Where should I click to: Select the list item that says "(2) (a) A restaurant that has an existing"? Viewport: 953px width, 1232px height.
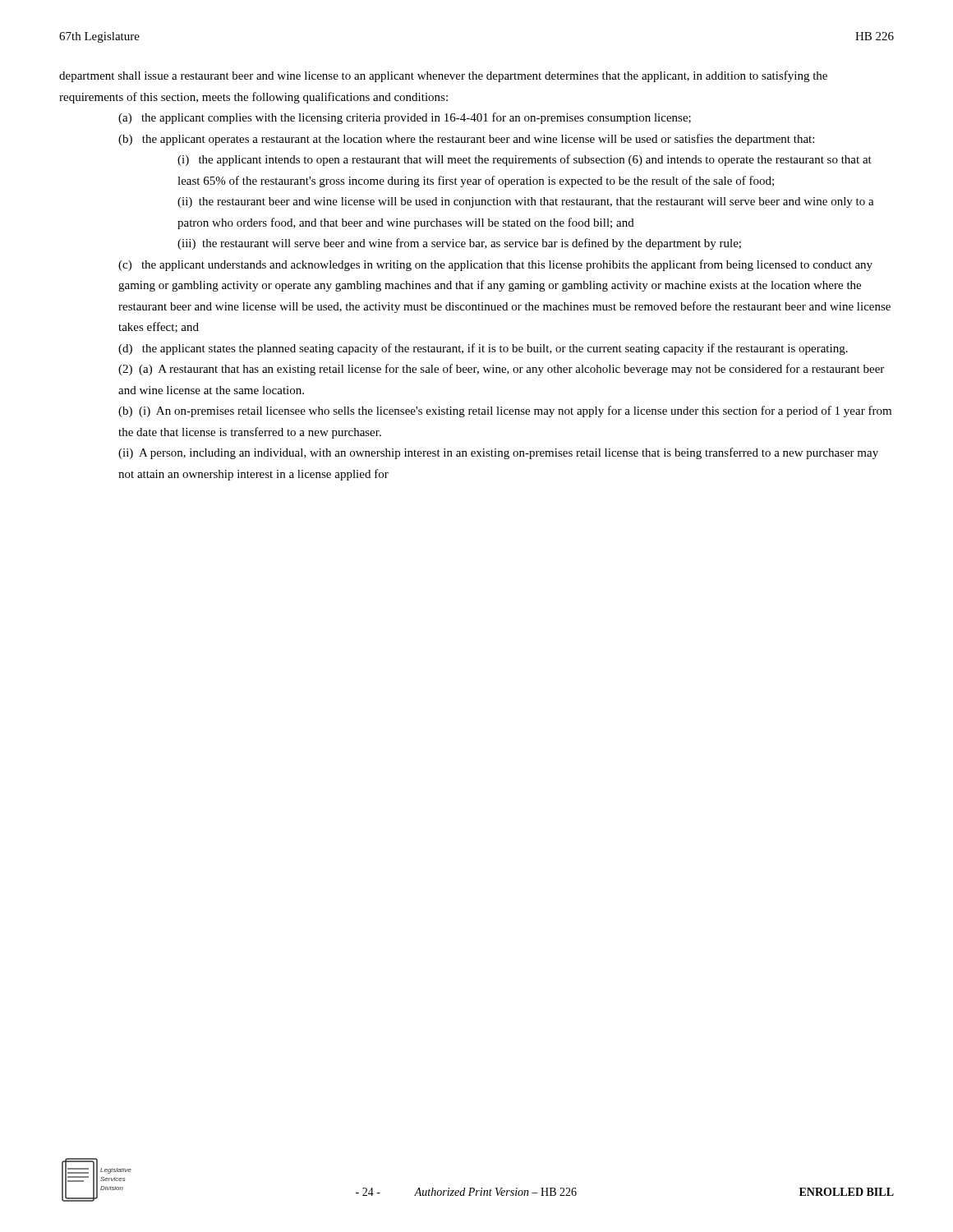tap(501, 379)
